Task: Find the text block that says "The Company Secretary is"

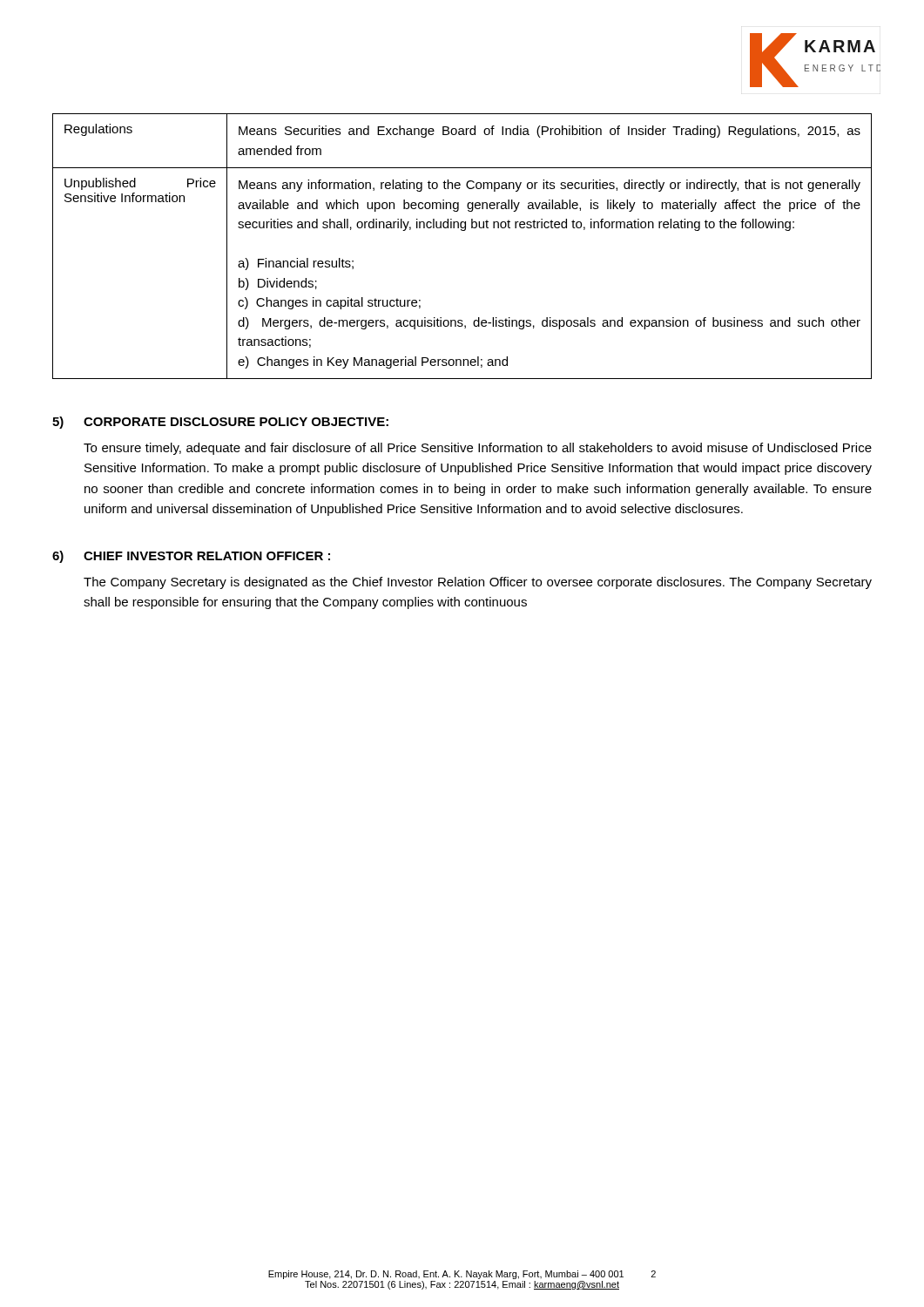Action: 478,592
